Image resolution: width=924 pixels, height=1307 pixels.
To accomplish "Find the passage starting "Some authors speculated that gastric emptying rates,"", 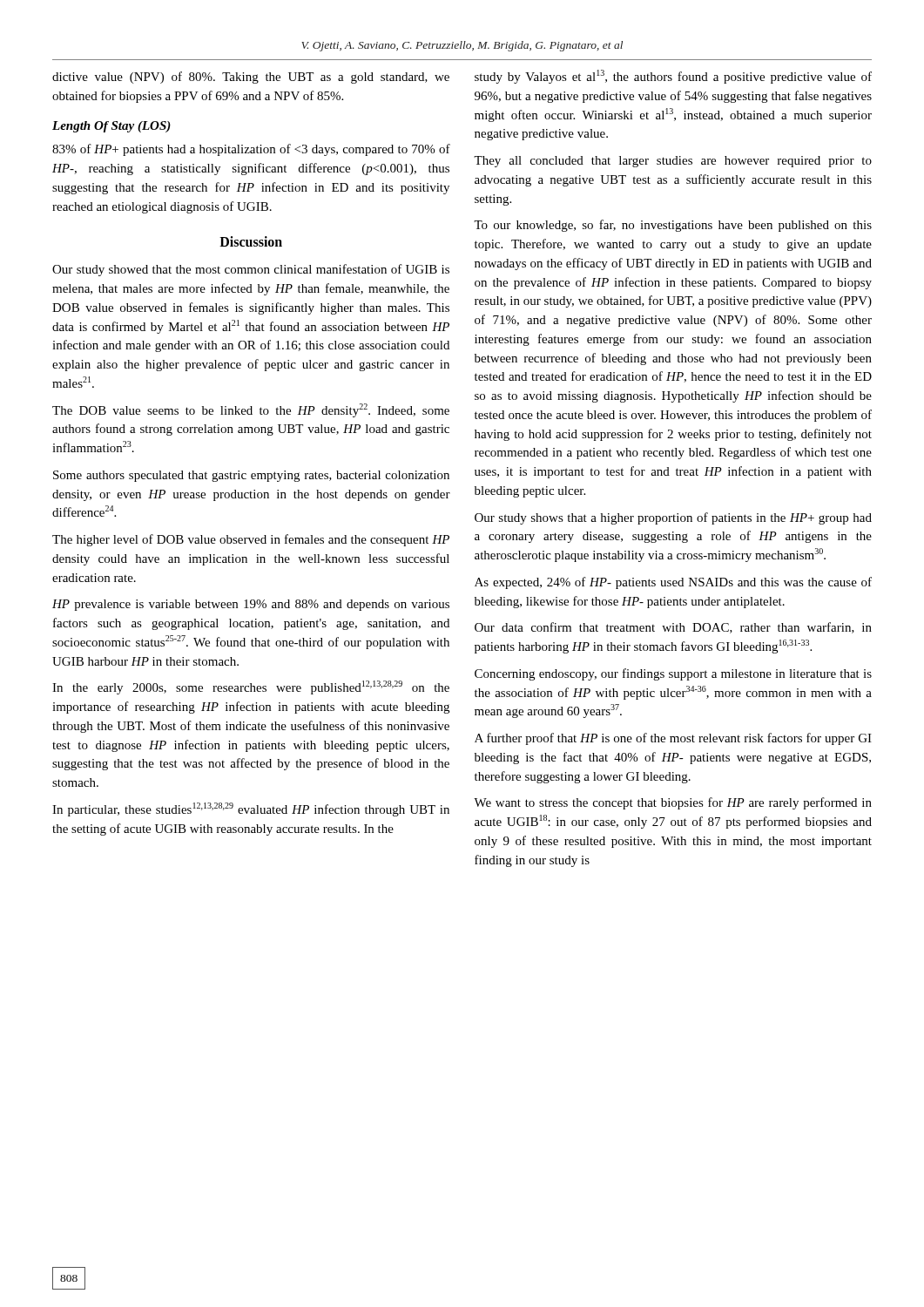I will (251, 495).
